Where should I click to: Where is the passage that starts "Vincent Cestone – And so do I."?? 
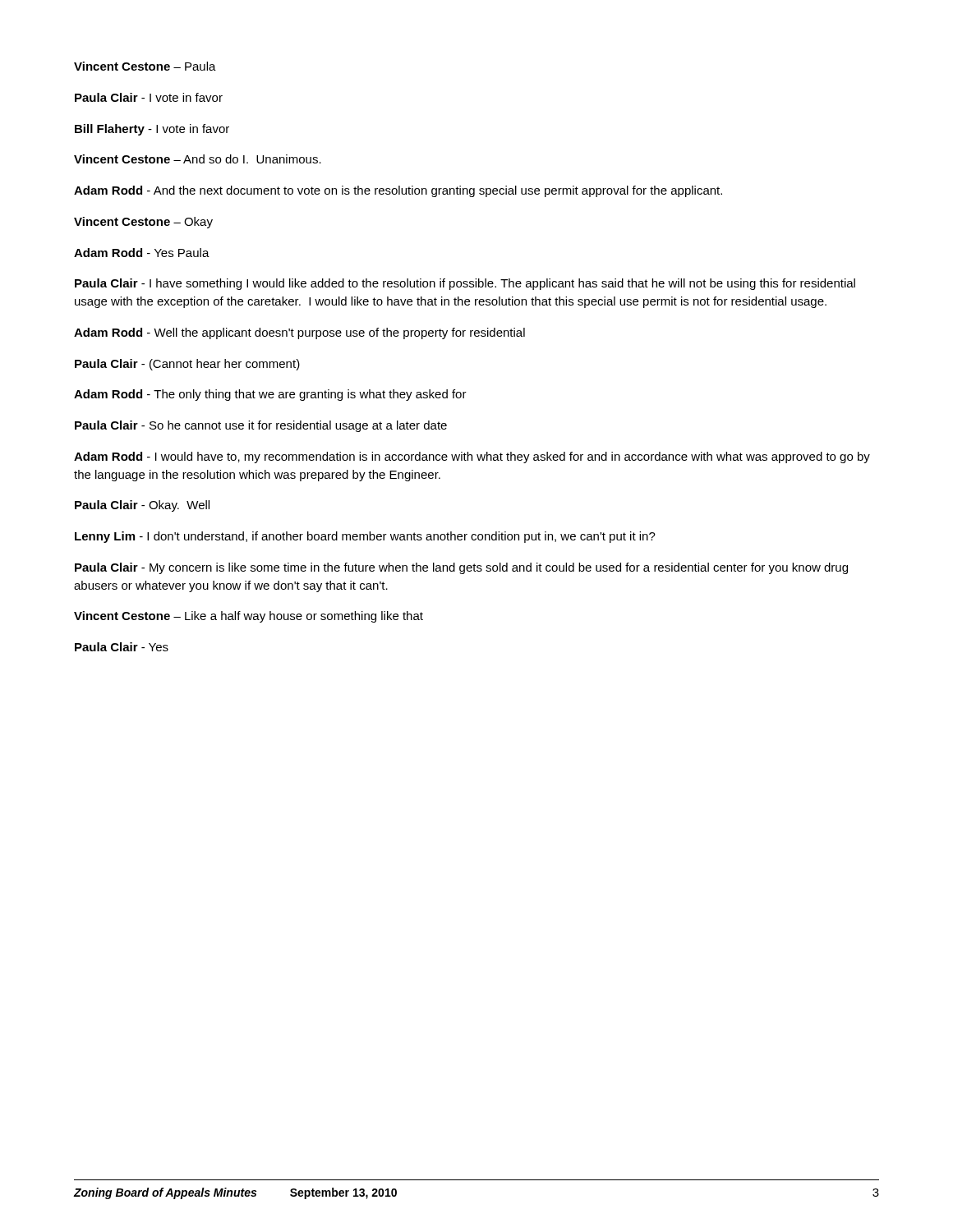pos(198,159)
